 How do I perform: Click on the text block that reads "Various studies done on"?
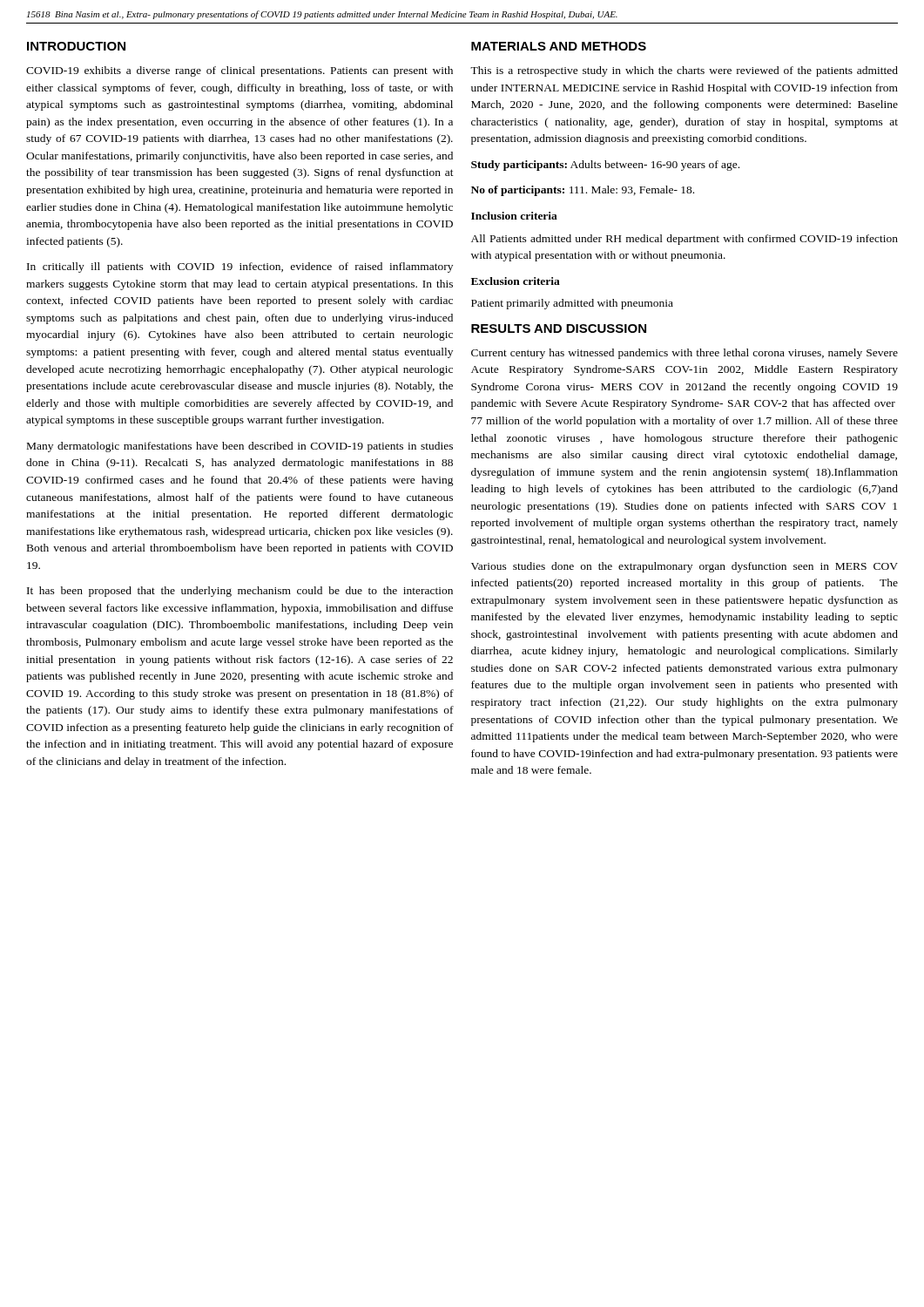[x=684, y=668]
